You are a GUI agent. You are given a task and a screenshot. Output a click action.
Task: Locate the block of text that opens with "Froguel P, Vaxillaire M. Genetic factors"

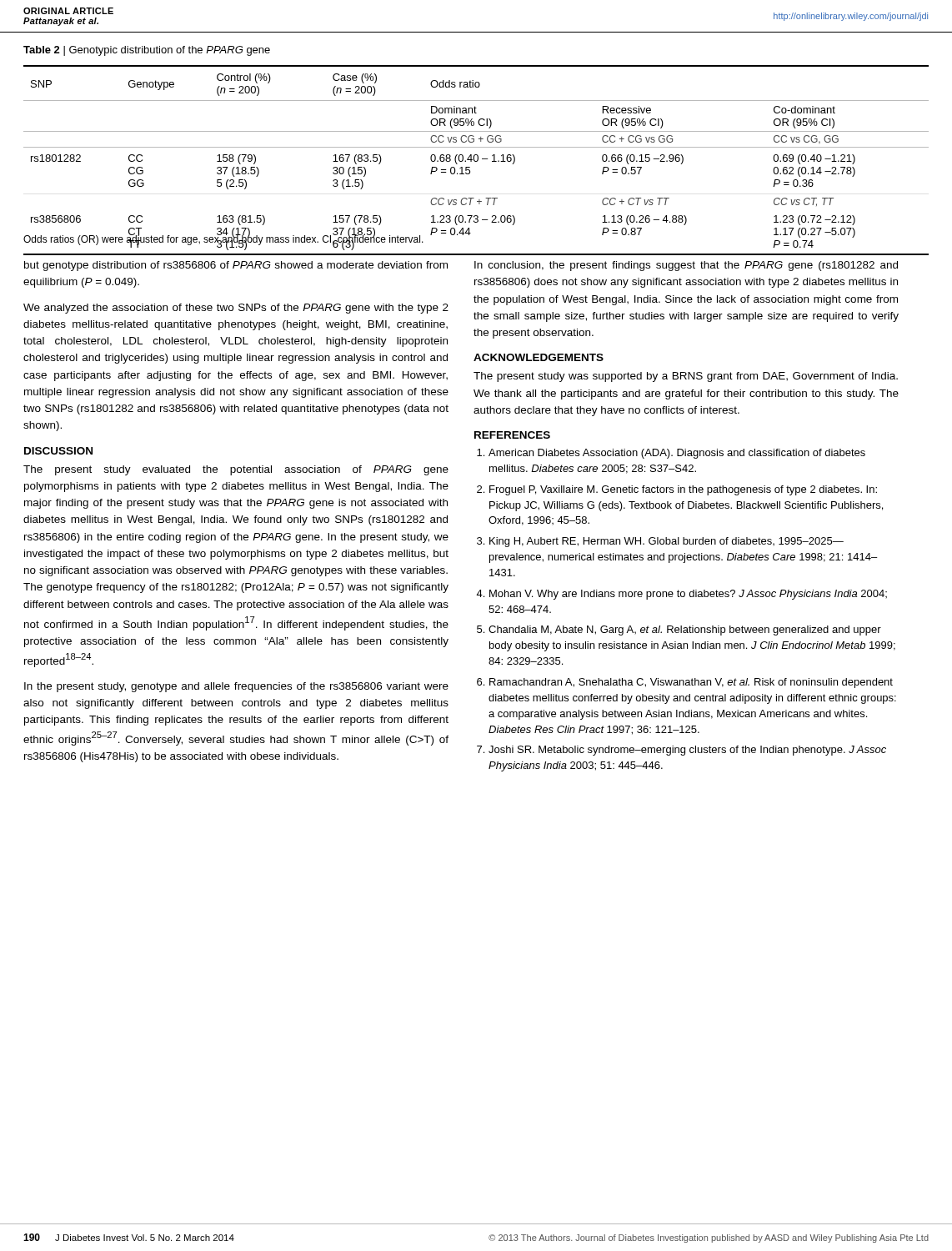(x=686, y=505)
